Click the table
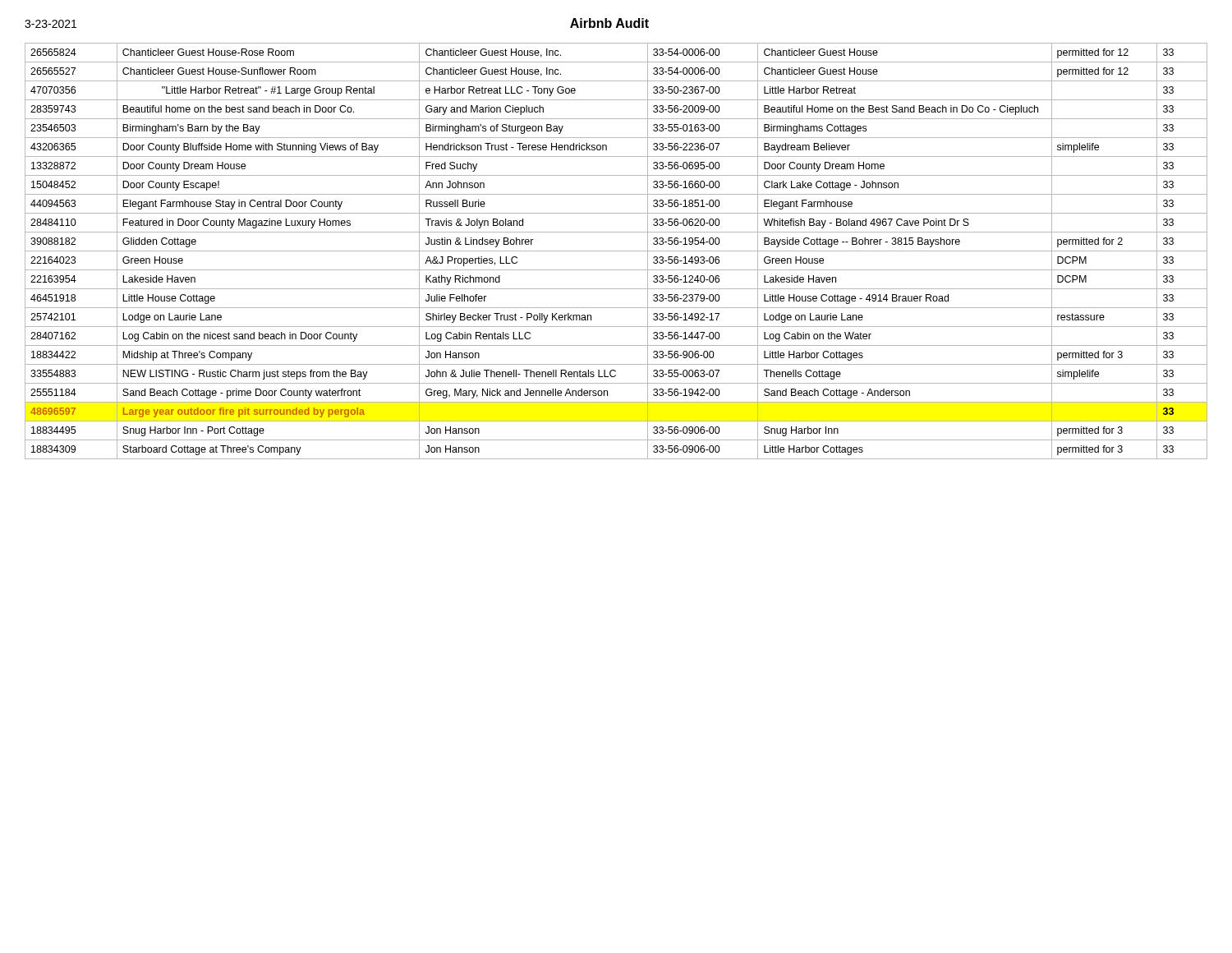 coord(616,251)
